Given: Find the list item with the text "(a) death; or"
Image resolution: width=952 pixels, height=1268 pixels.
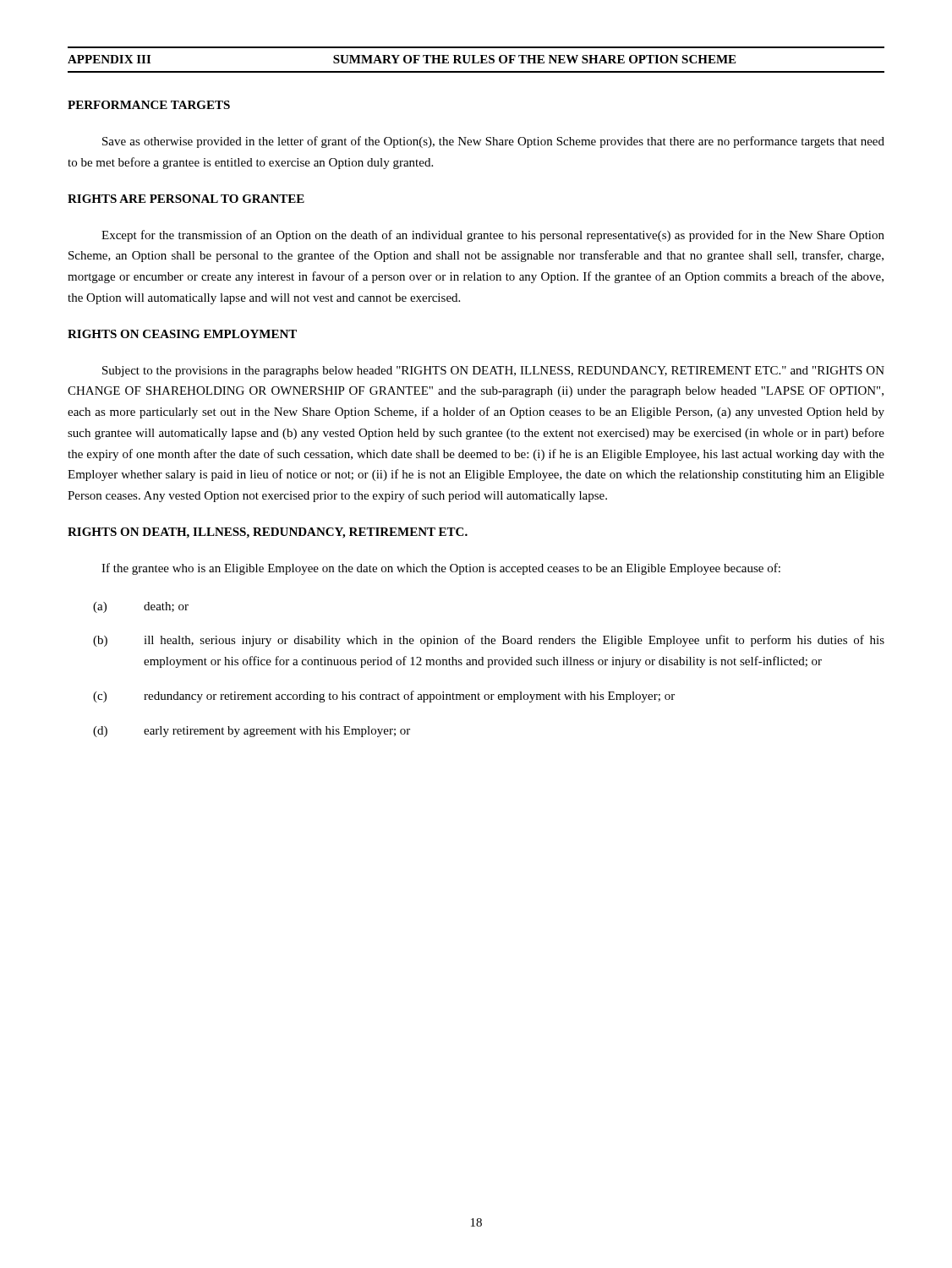Looking at the screenshot, I should [x=141, y=607].
